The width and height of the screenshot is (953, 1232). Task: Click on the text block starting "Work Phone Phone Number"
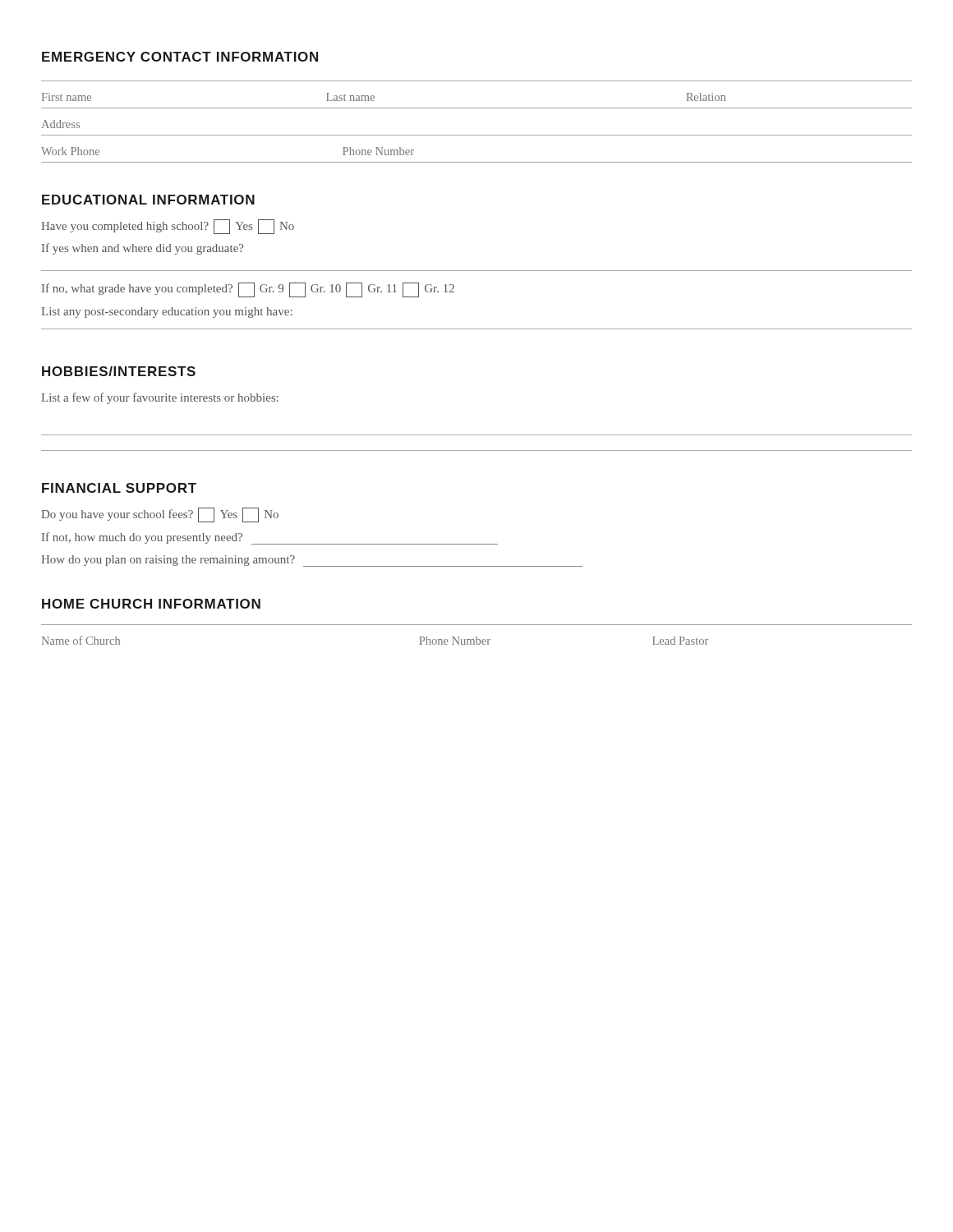[74, 152]
